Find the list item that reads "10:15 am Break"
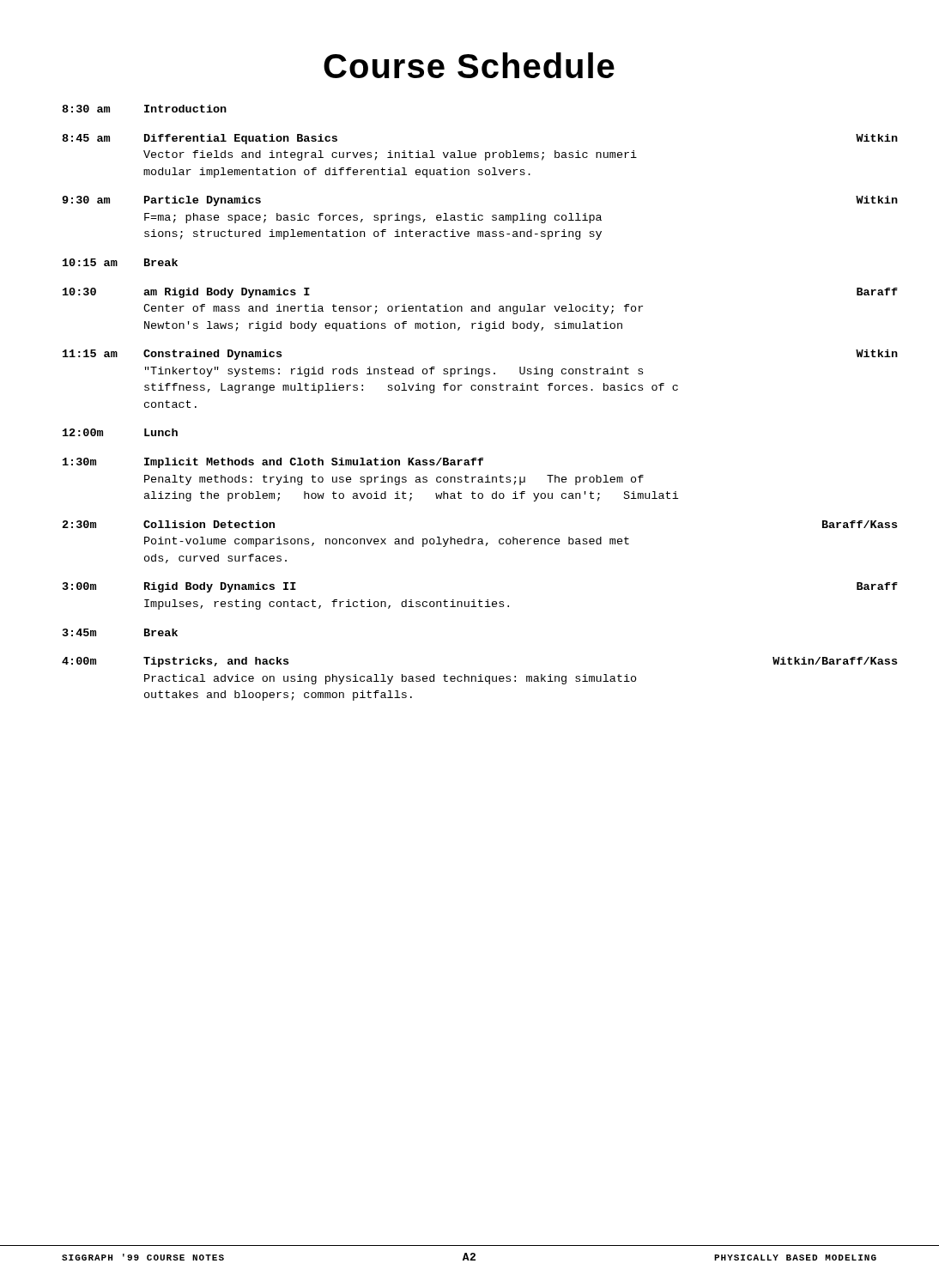 coord(120,262)
